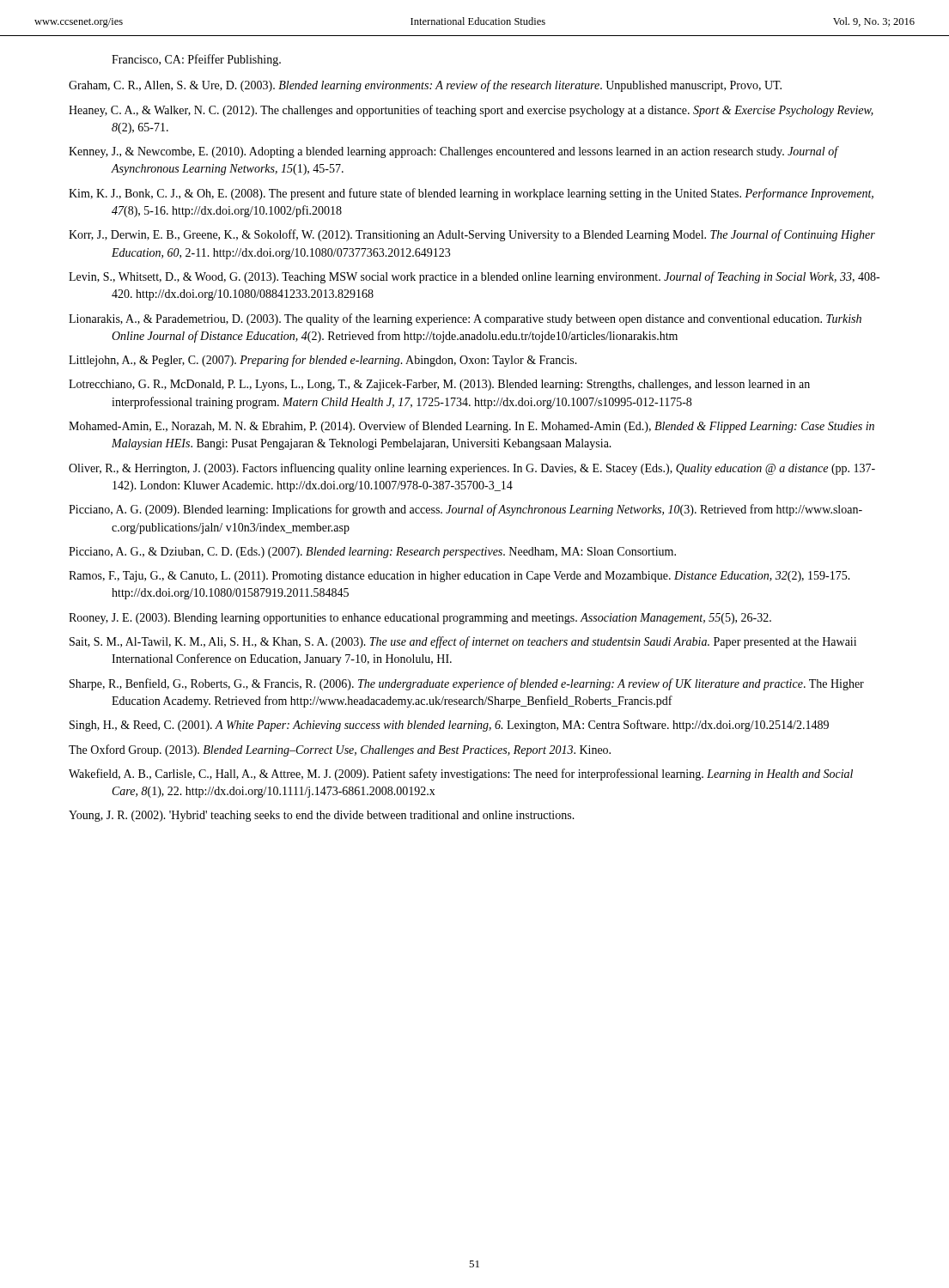Find the list item with the text "Rooney, J. E. (2003). Blending learning"
The image size is (949, 1288).
(x=420, y=618)
